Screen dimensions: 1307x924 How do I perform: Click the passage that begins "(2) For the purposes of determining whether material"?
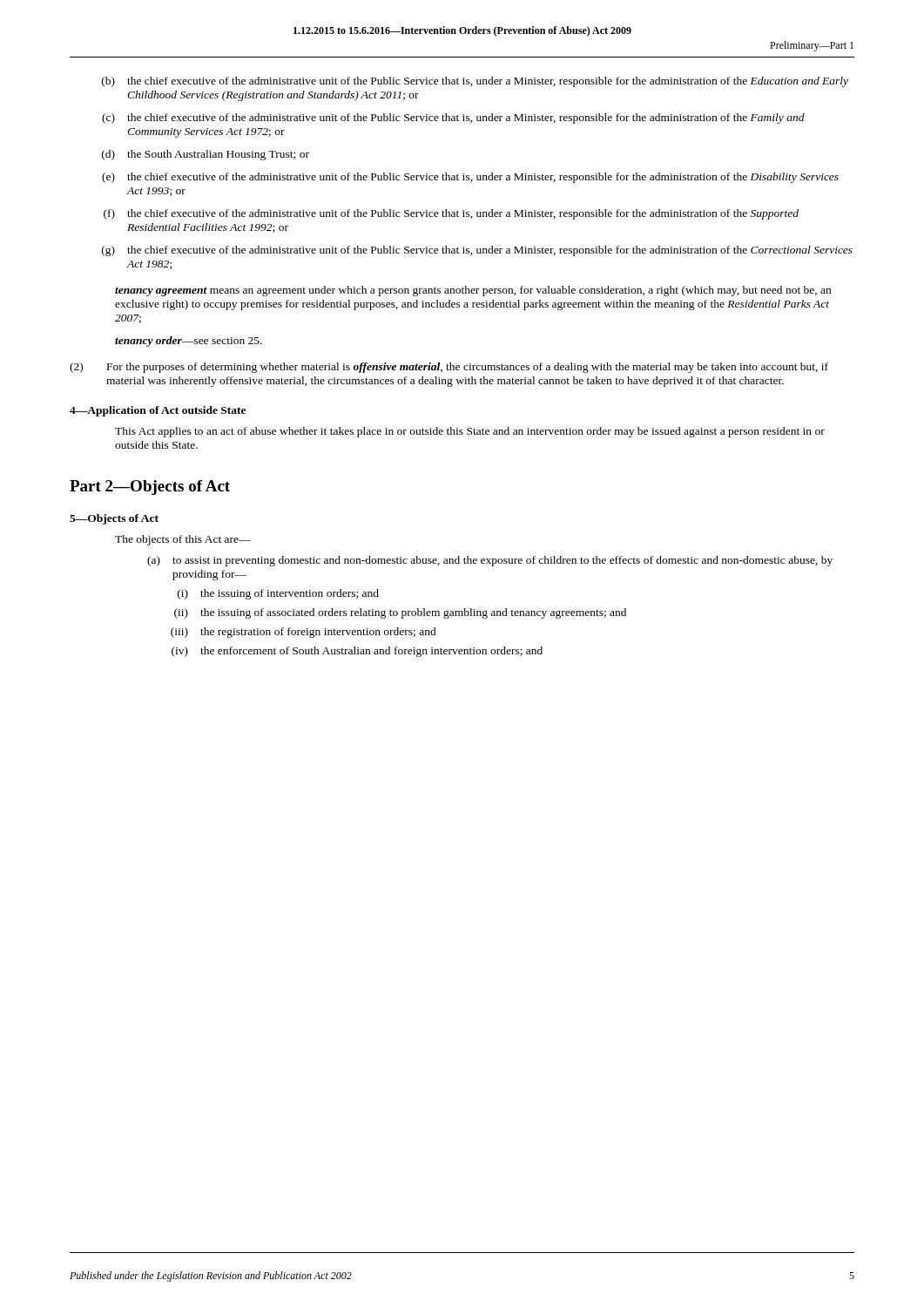click(x=462, y=374)
